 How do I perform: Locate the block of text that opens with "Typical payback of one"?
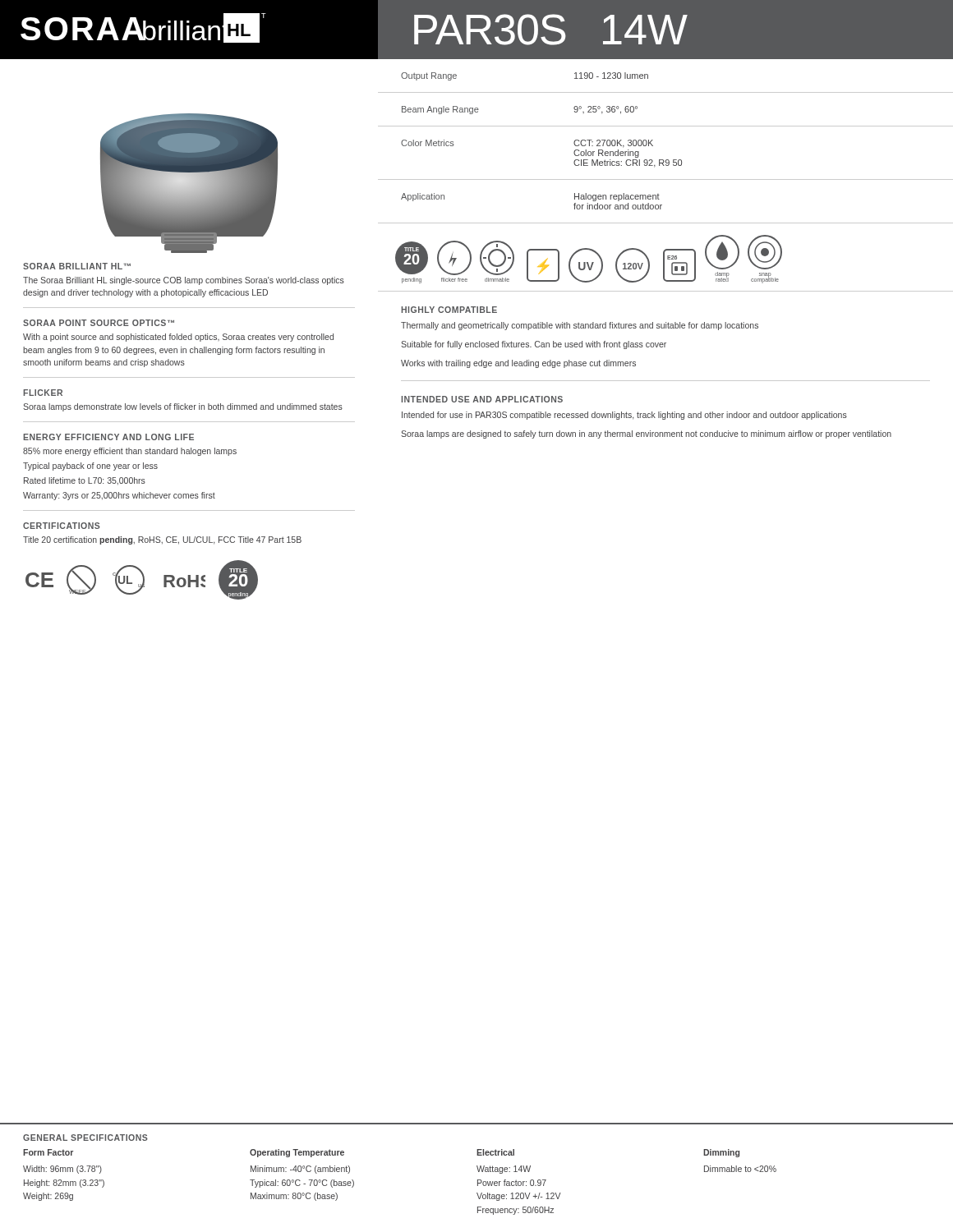coord(90,466)
